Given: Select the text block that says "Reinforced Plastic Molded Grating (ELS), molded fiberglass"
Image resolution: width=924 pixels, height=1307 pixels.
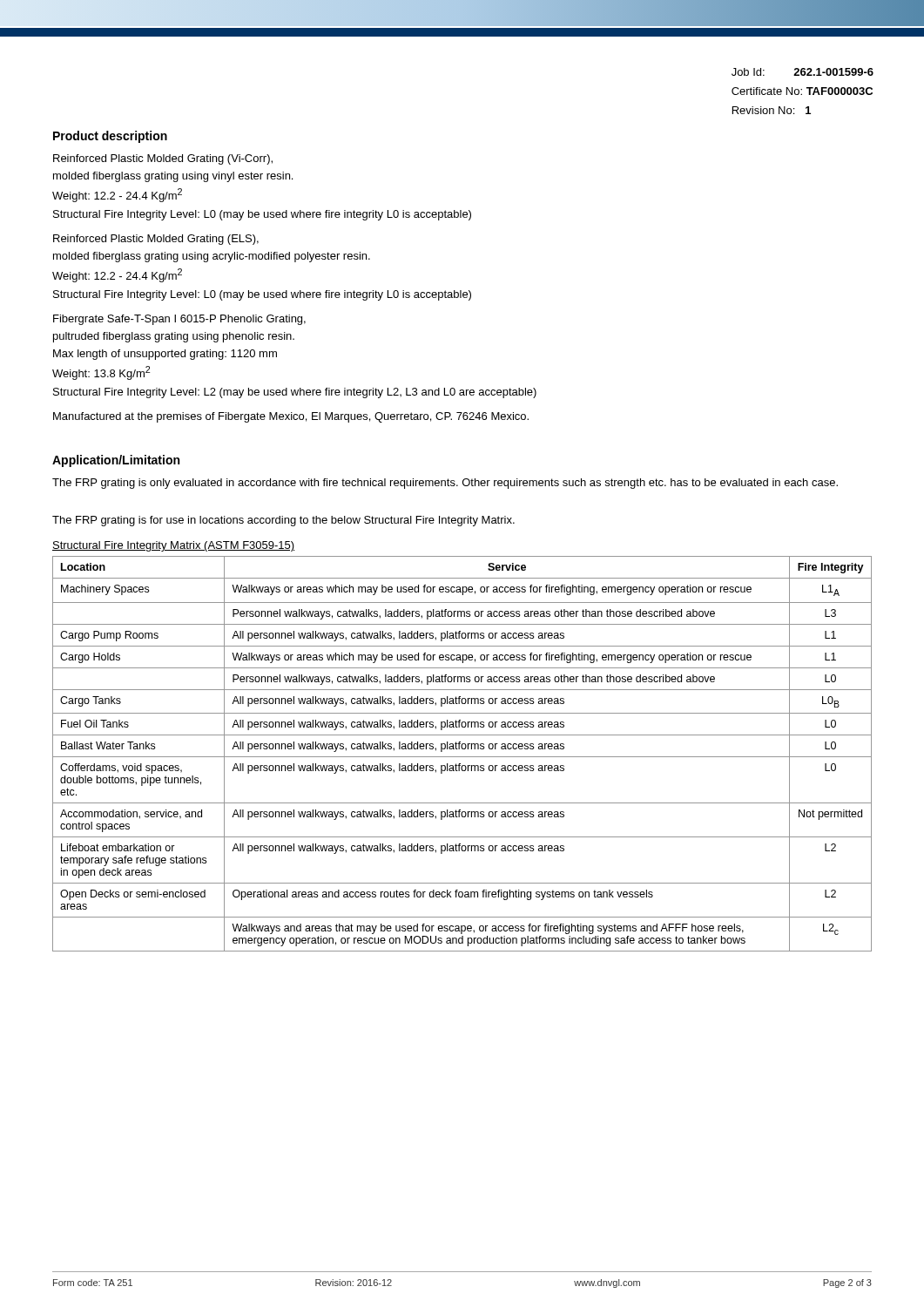Looking at the screenshot, I should (x=262, y=266).
